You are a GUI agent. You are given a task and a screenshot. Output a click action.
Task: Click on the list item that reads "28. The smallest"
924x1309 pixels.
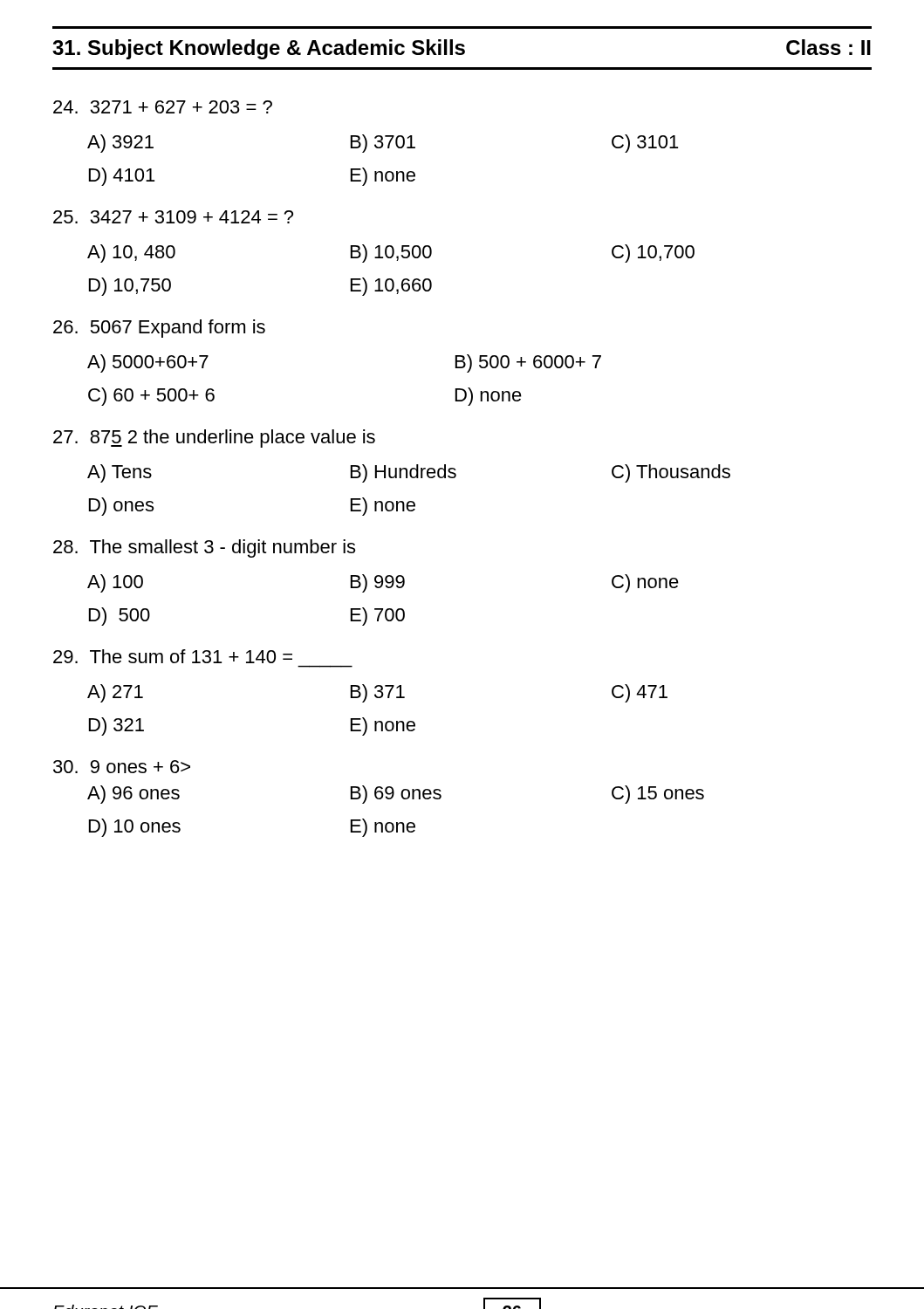204,548
